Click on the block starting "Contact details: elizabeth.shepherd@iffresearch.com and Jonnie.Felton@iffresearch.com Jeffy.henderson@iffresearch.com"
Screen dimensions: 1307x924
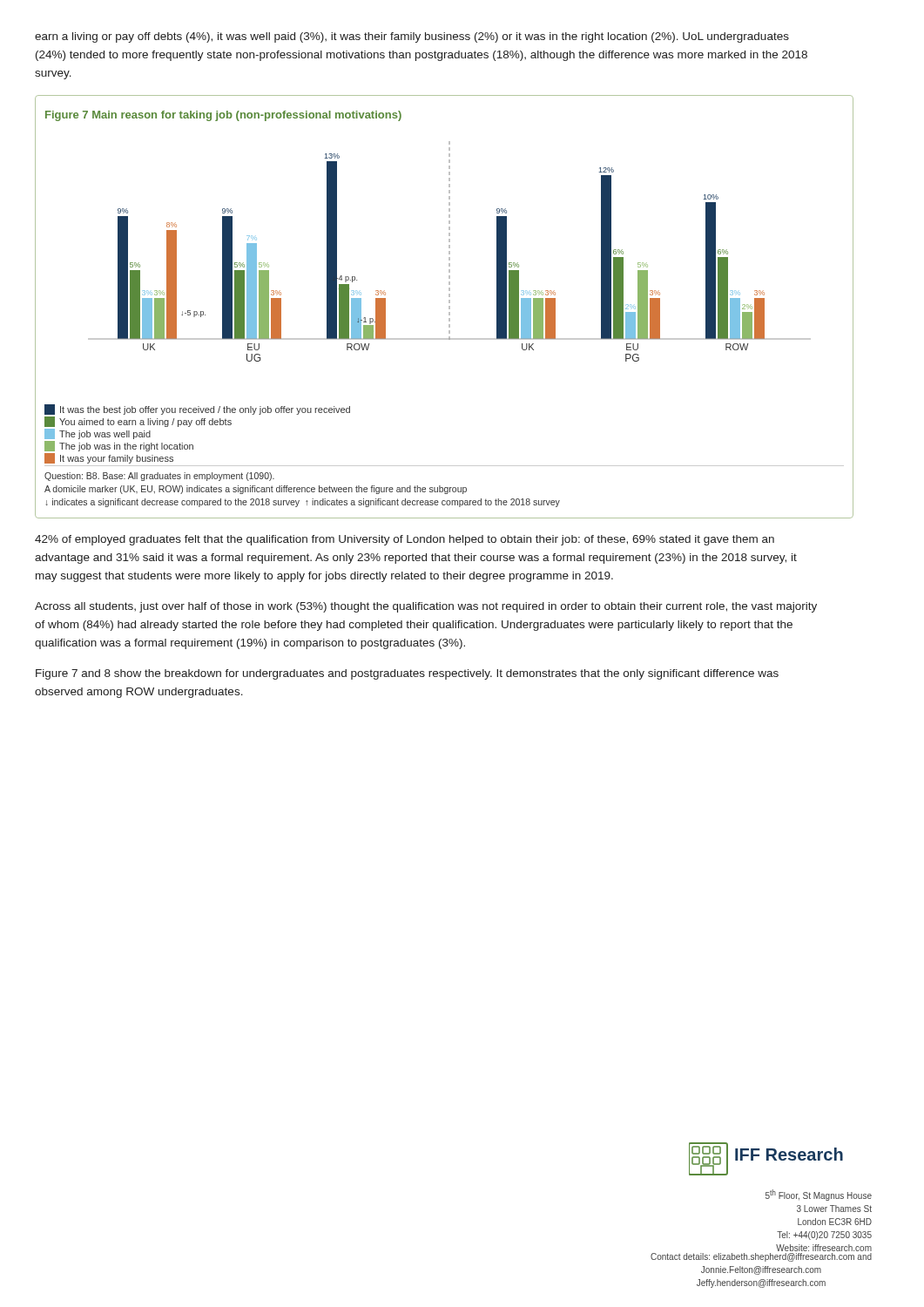[x=761, y=1270]
